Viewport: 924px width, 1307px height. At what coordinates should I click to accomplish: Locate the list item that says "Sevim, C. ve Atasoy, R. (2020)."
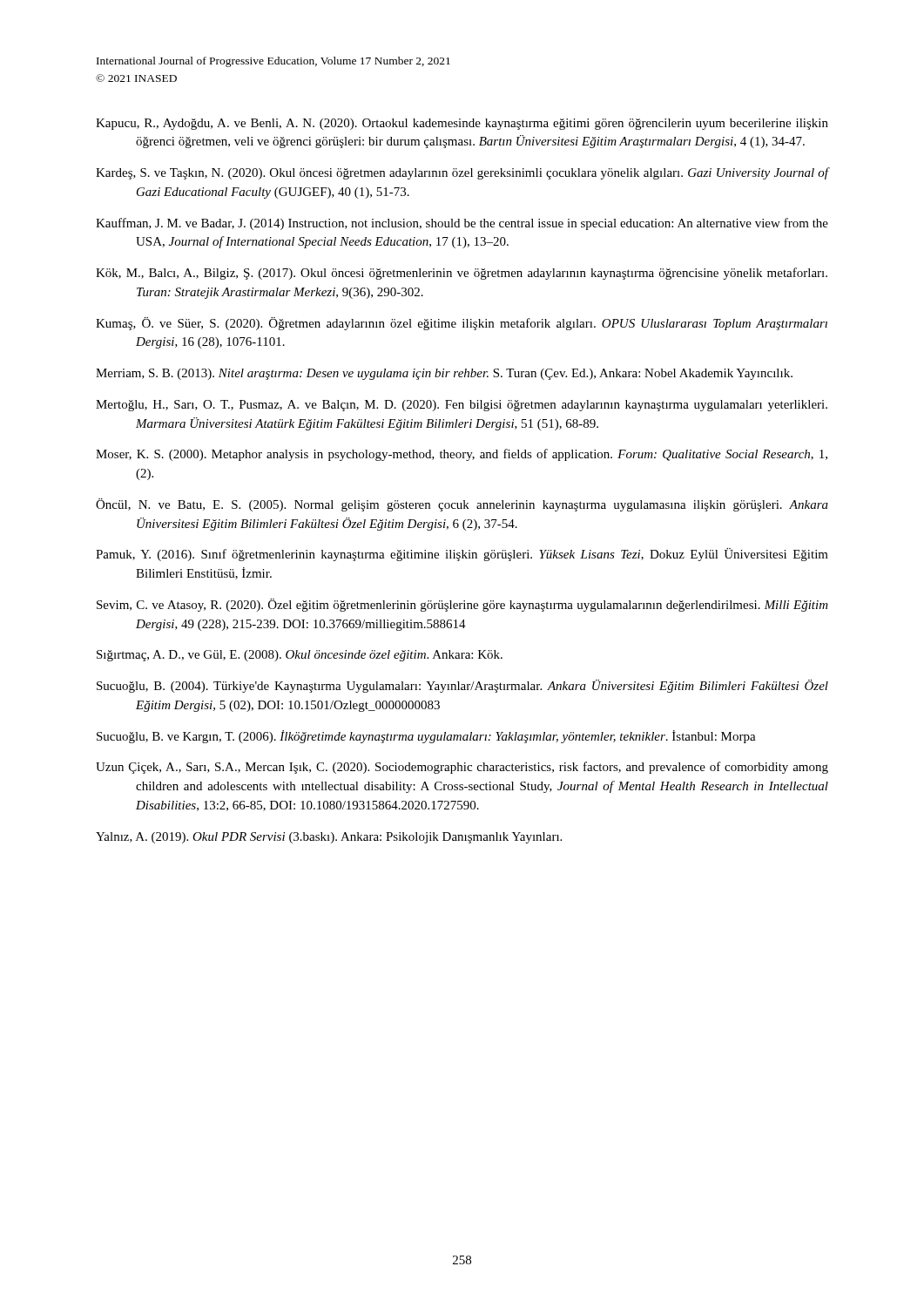coord(462,615)
